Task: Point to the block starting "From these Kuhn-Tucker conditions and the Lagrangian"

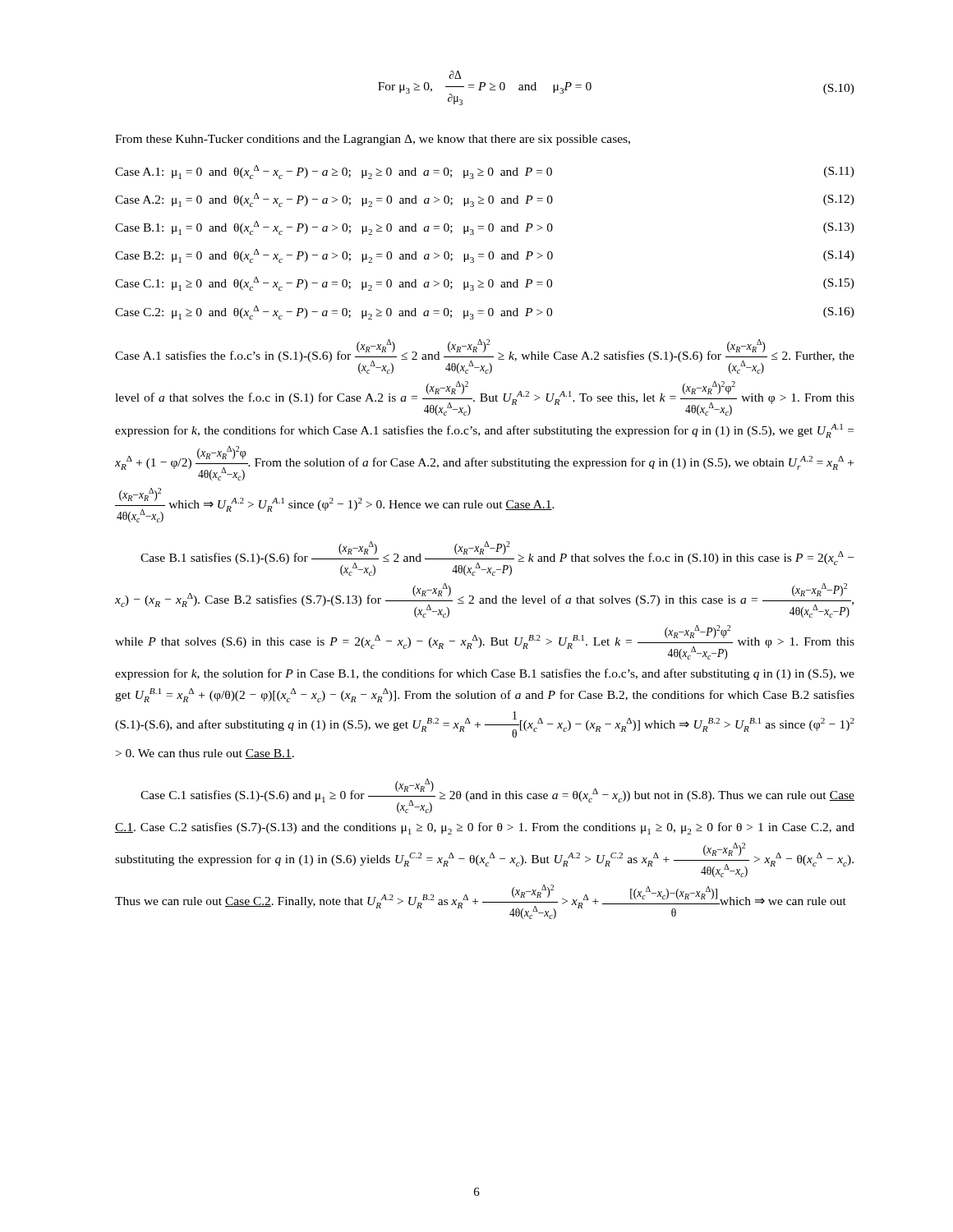Action: (x=373, y=138)
